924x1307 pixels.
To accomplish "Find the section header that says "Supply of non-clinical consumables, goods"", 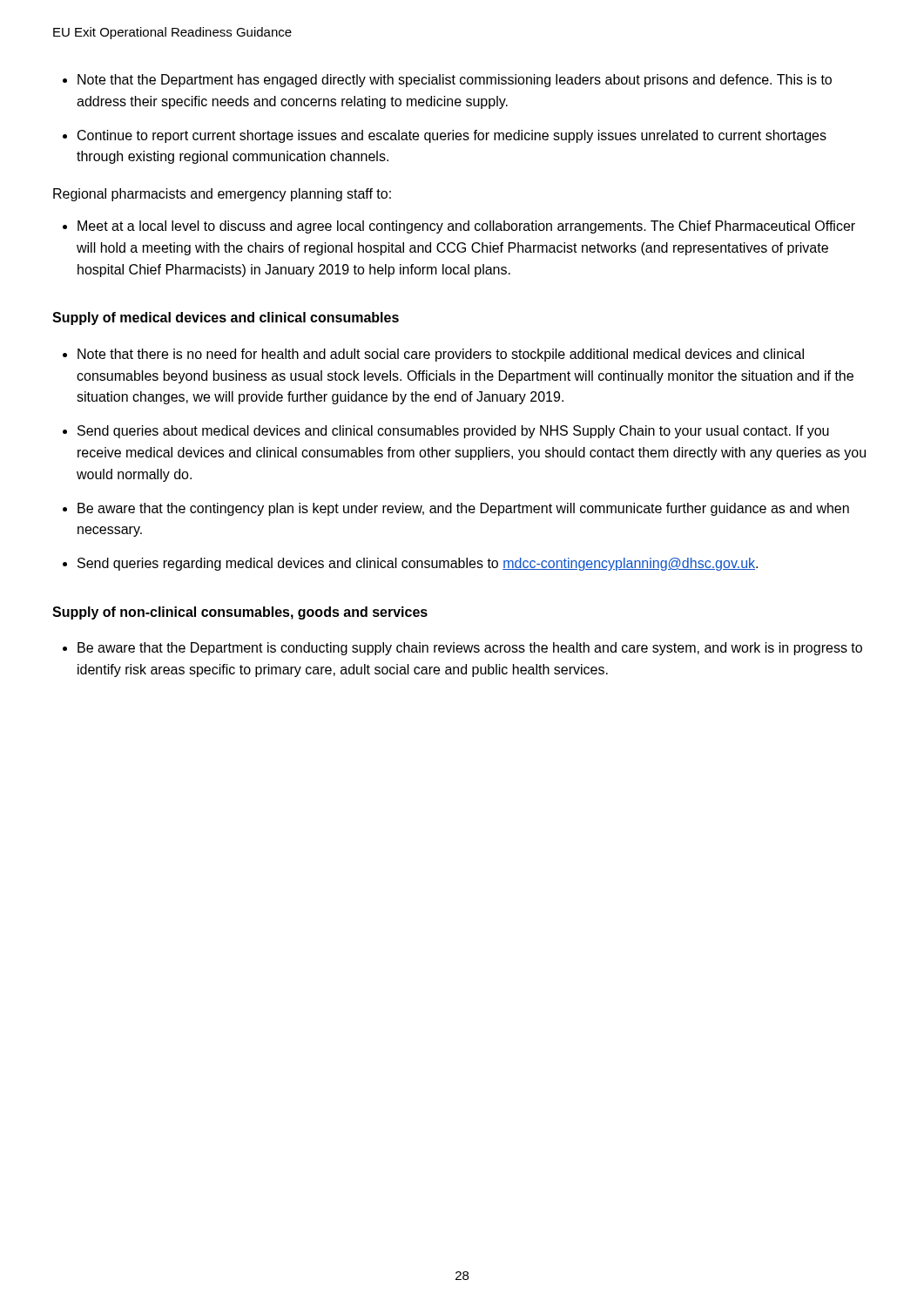I will coord(240,612).
